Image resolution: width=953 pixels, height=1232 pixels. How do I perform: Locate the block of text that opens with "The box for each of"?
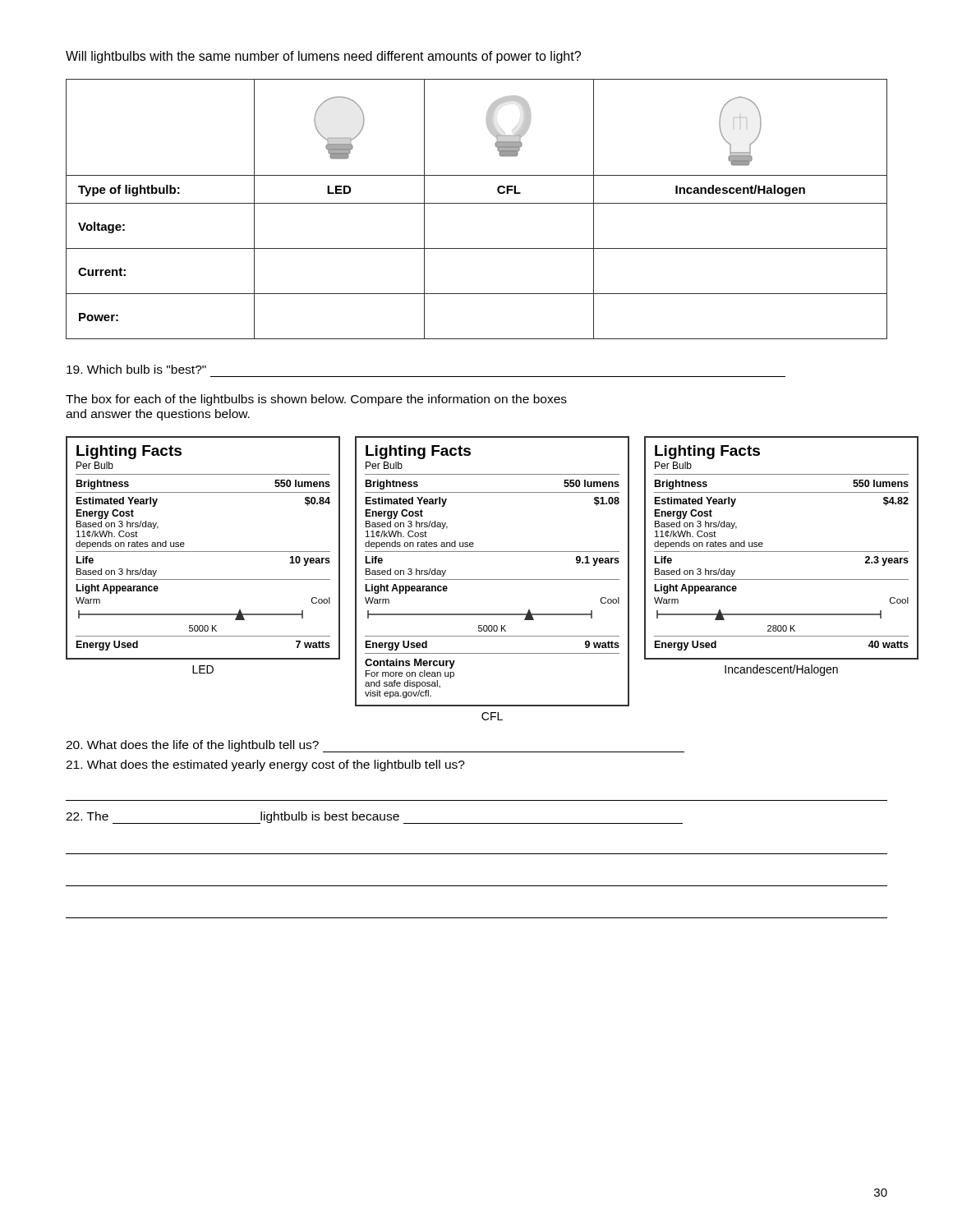click(x=316, y=406)
